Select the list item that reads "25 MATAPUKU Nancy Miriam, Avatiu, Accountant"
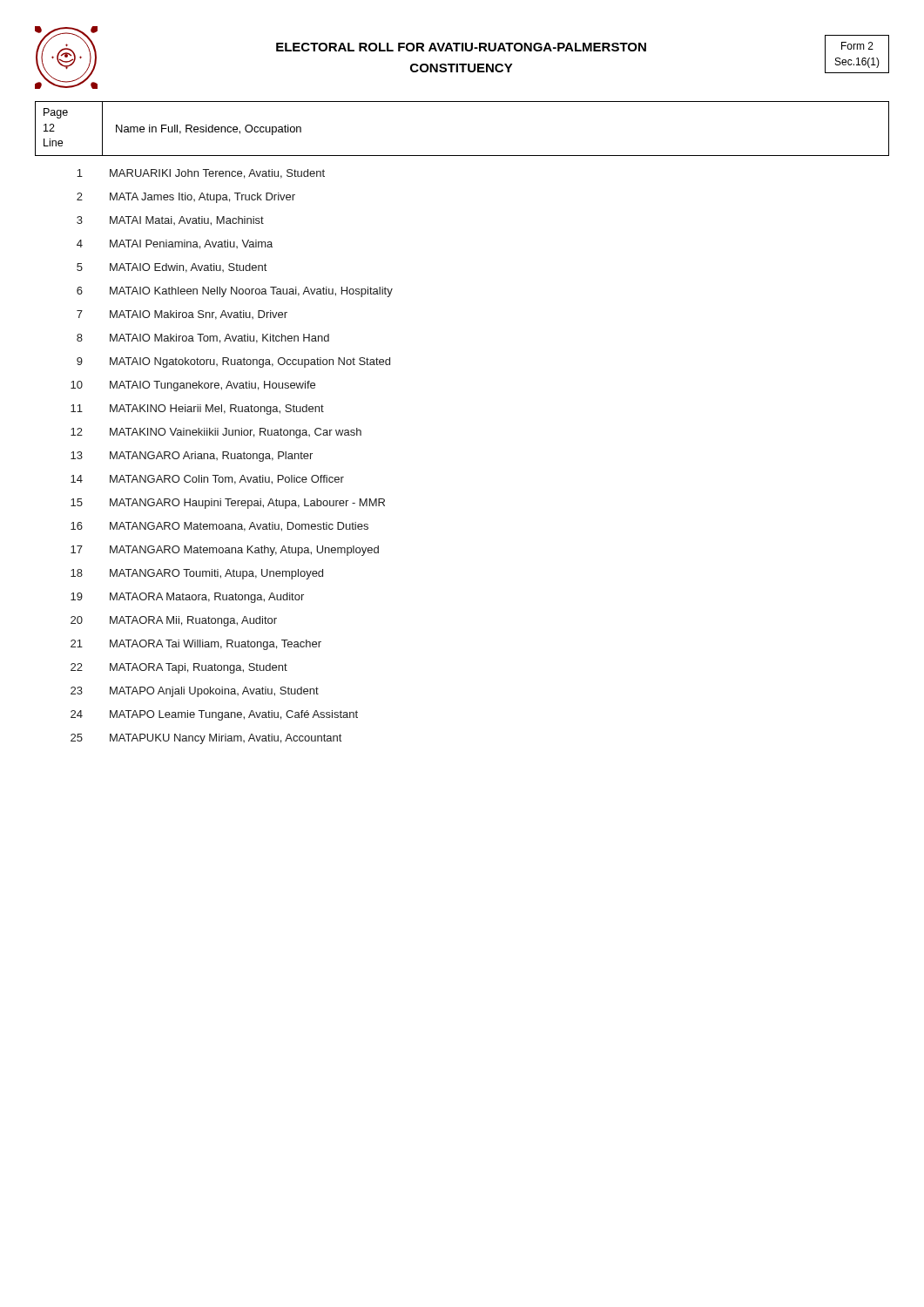Viewport: 924px width, 1307px height. click(x=206, y=739)
